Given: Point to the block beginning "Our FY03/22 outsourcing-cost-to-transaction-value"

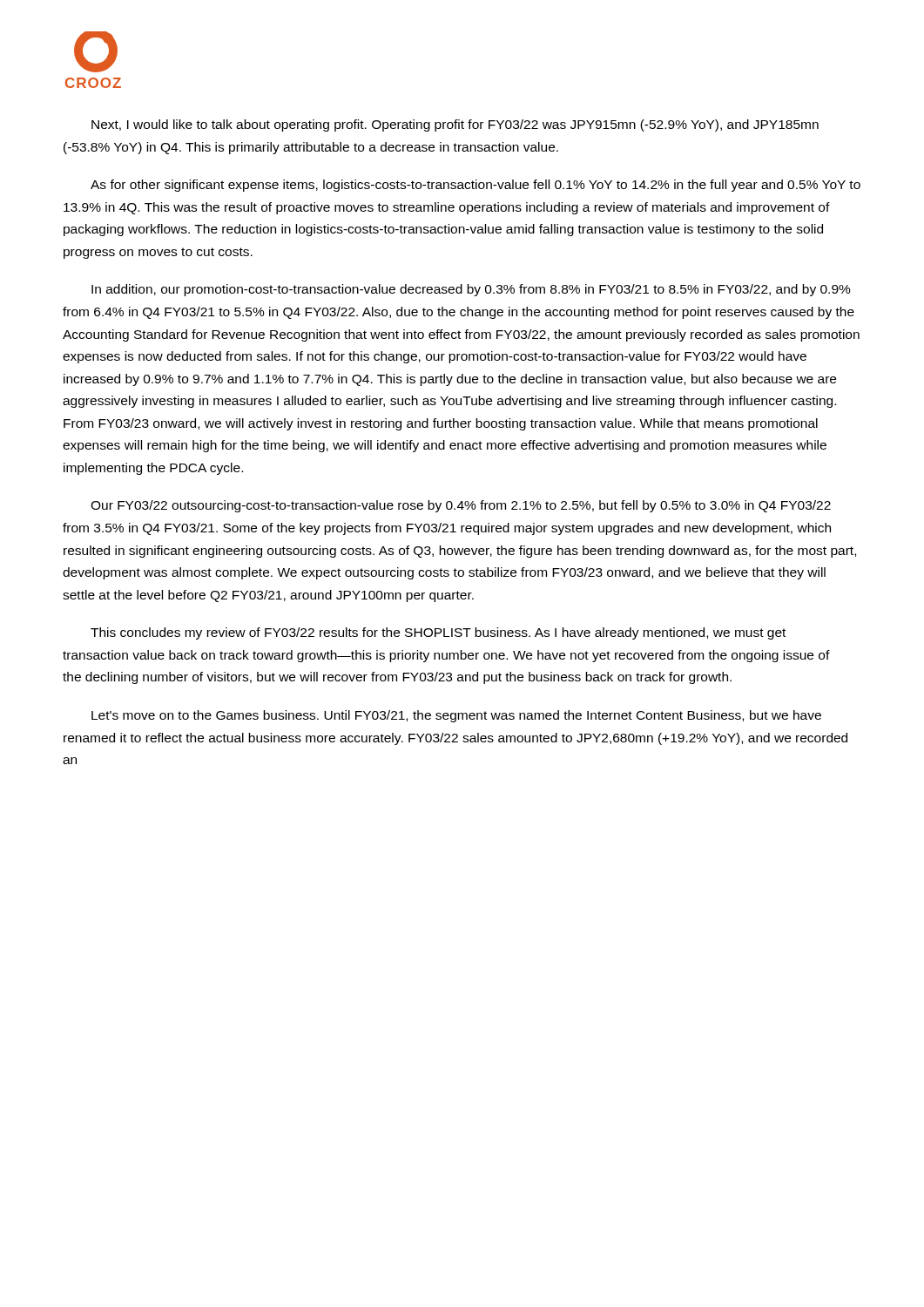Looking at the screenshot, I should [460, 550].
